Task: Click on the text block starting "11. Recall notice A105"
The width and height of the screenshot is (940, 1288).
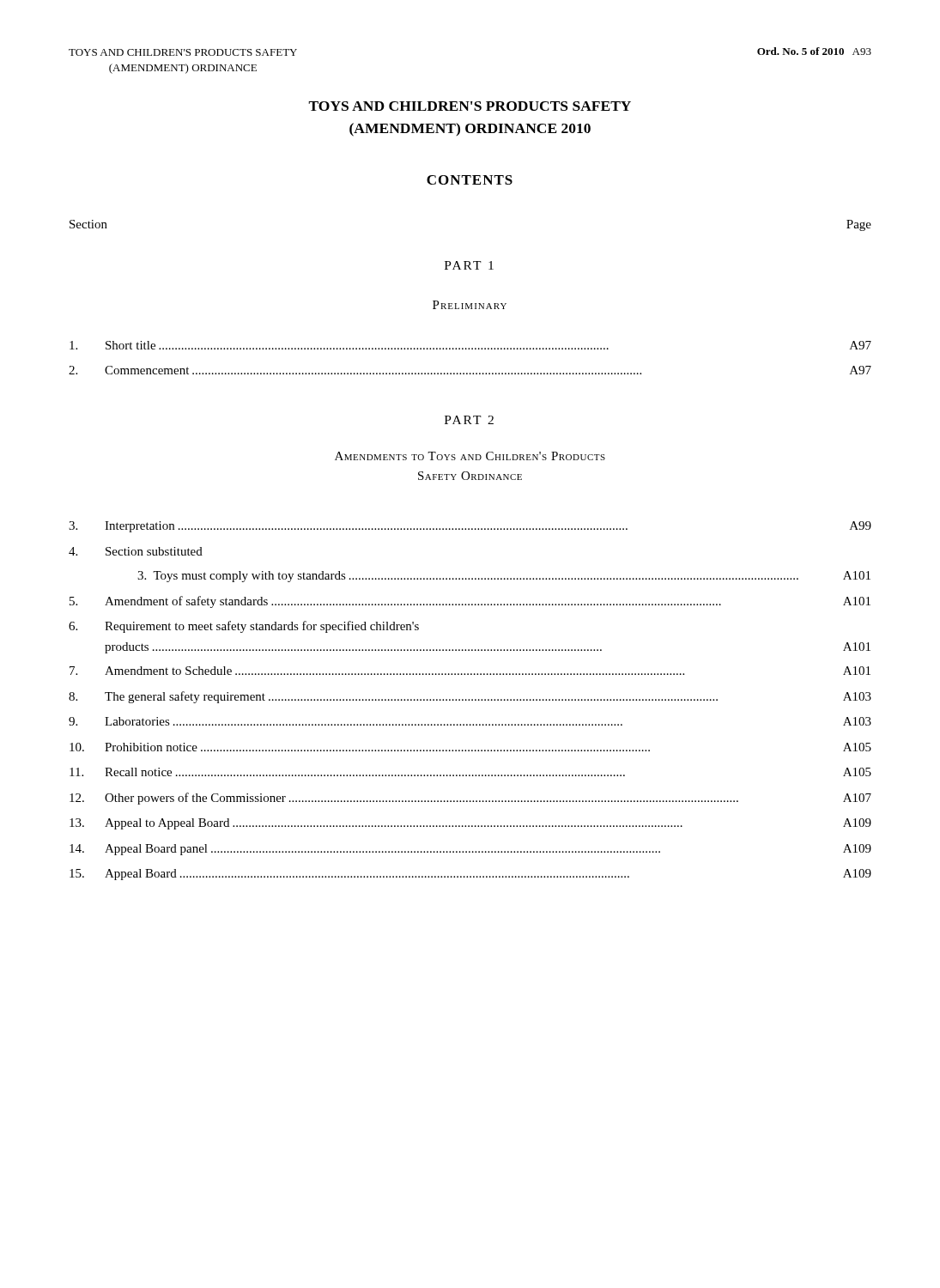Action: pyautogui.click(x=470, y=773)
